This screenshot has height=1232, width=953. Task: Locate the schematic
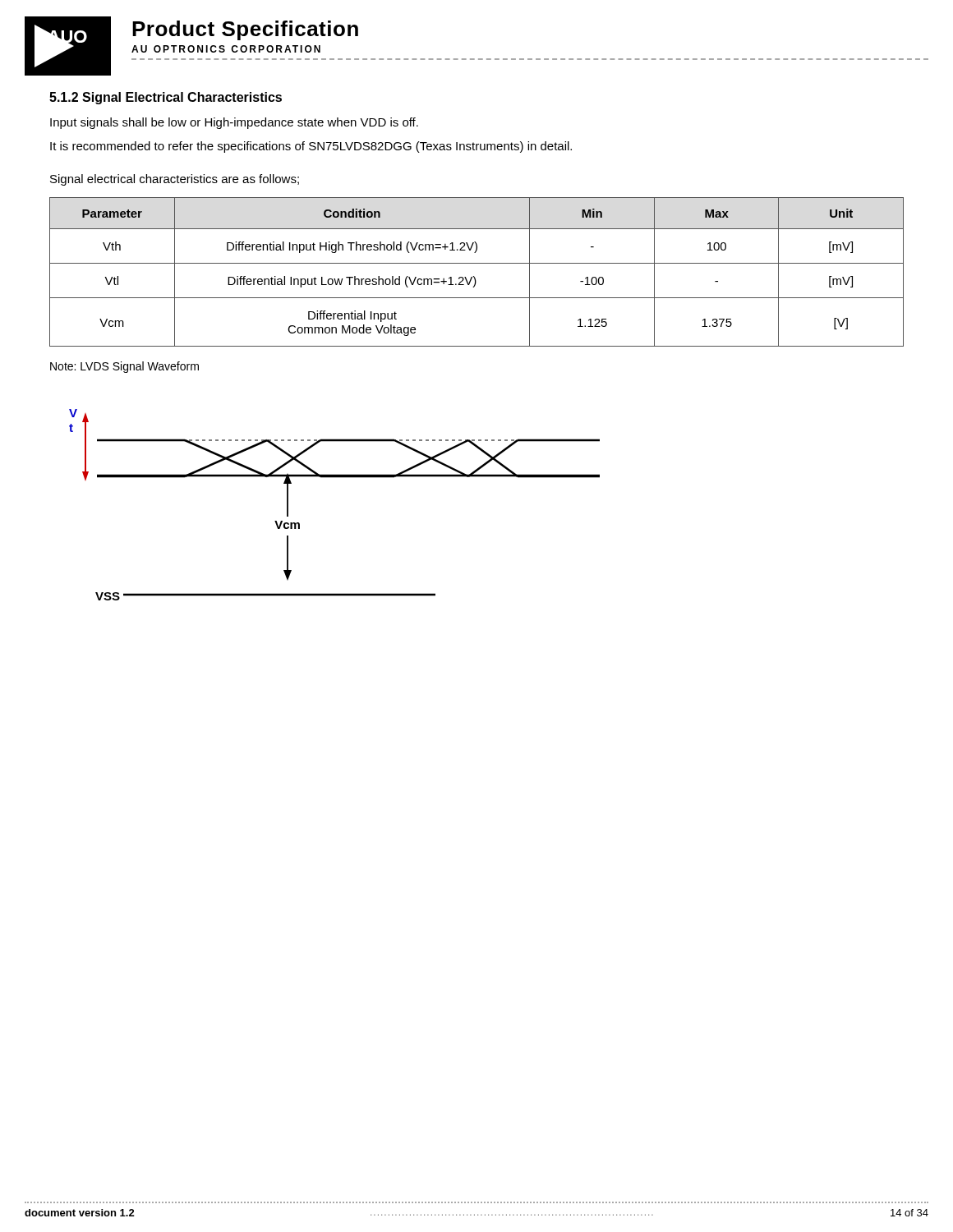476,508
